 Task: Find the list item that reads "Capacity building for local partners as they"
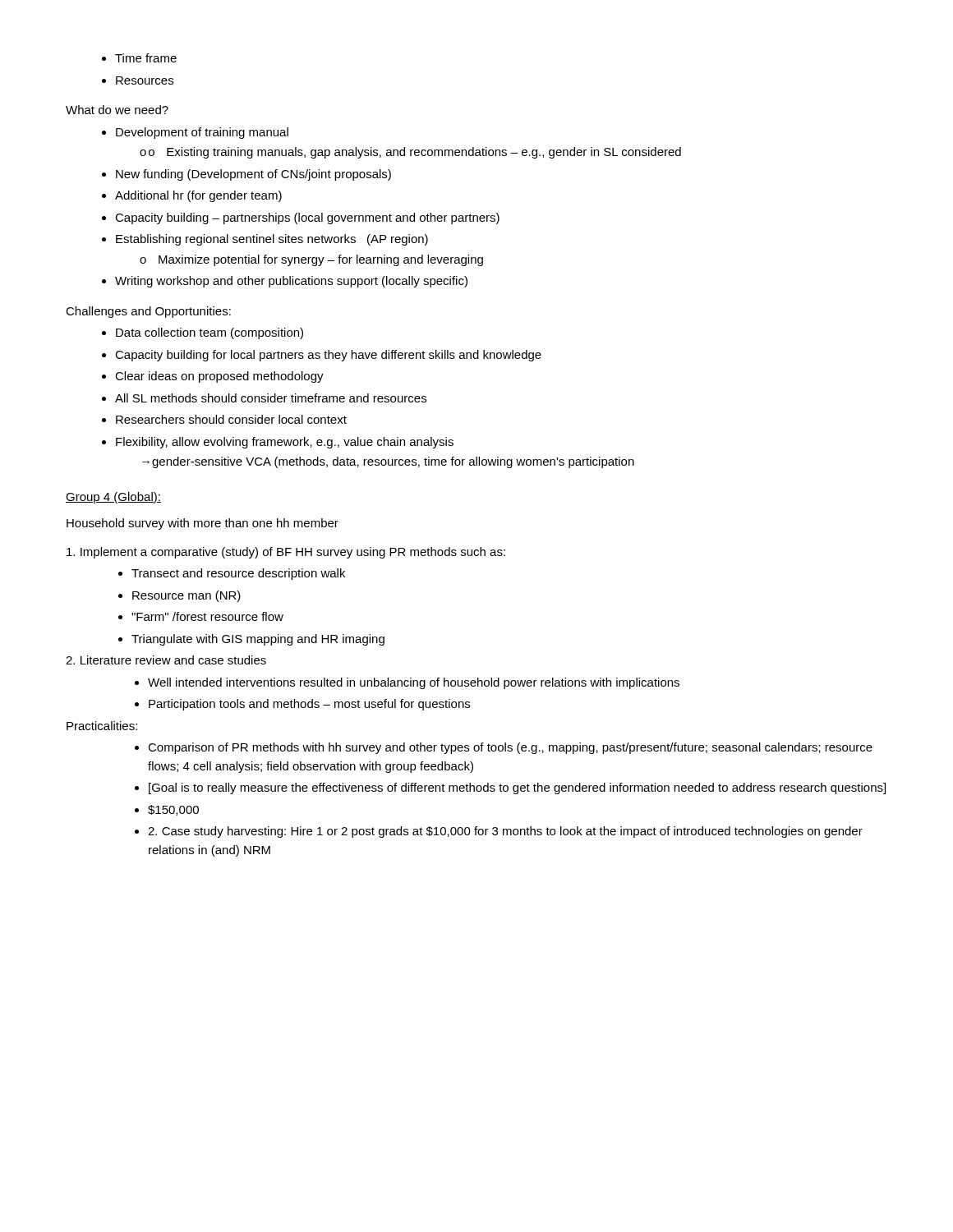tap(501, 355)
